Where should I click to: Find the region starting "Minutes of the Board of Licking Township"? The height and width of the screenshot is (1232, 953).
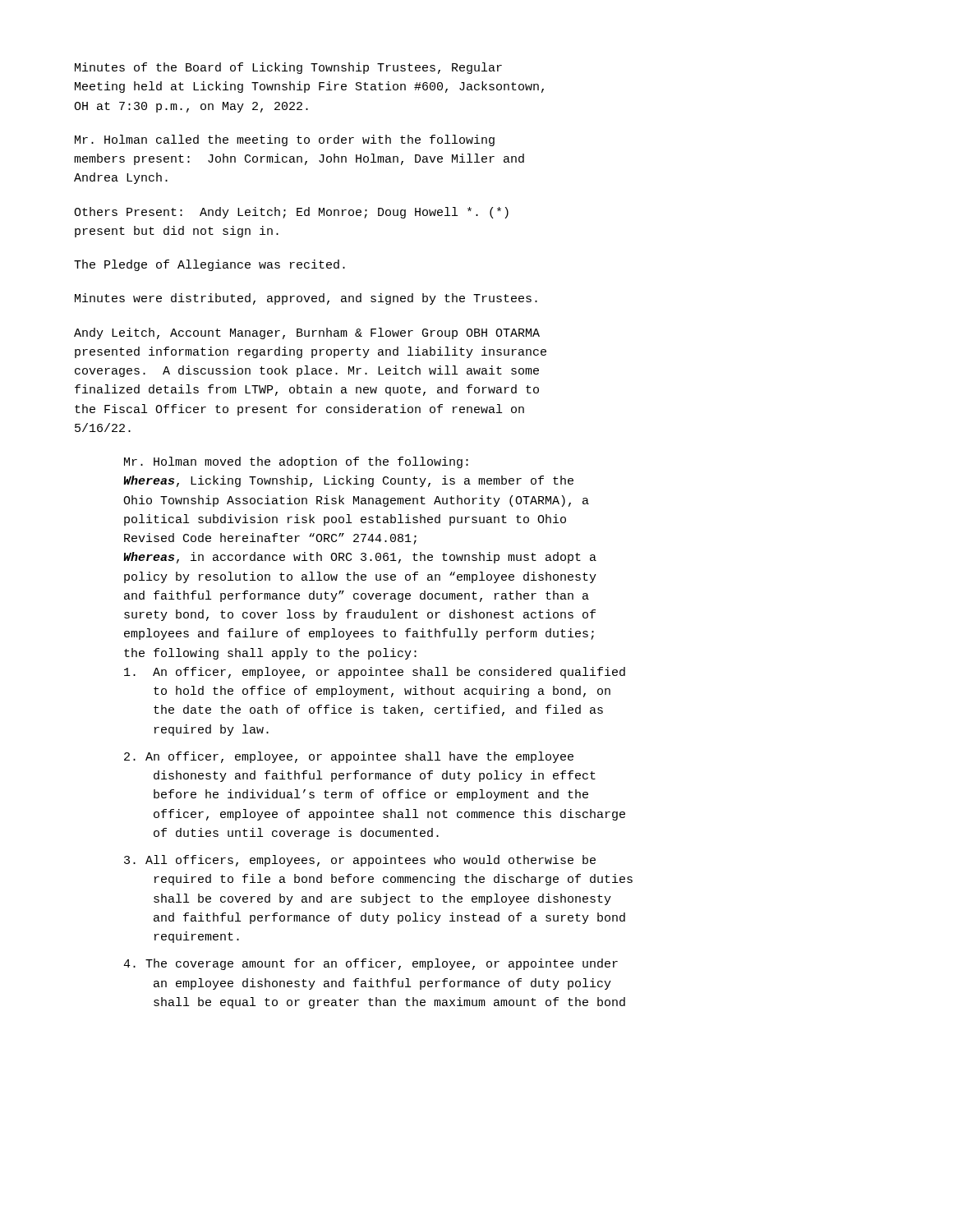[x=311, y=88]
